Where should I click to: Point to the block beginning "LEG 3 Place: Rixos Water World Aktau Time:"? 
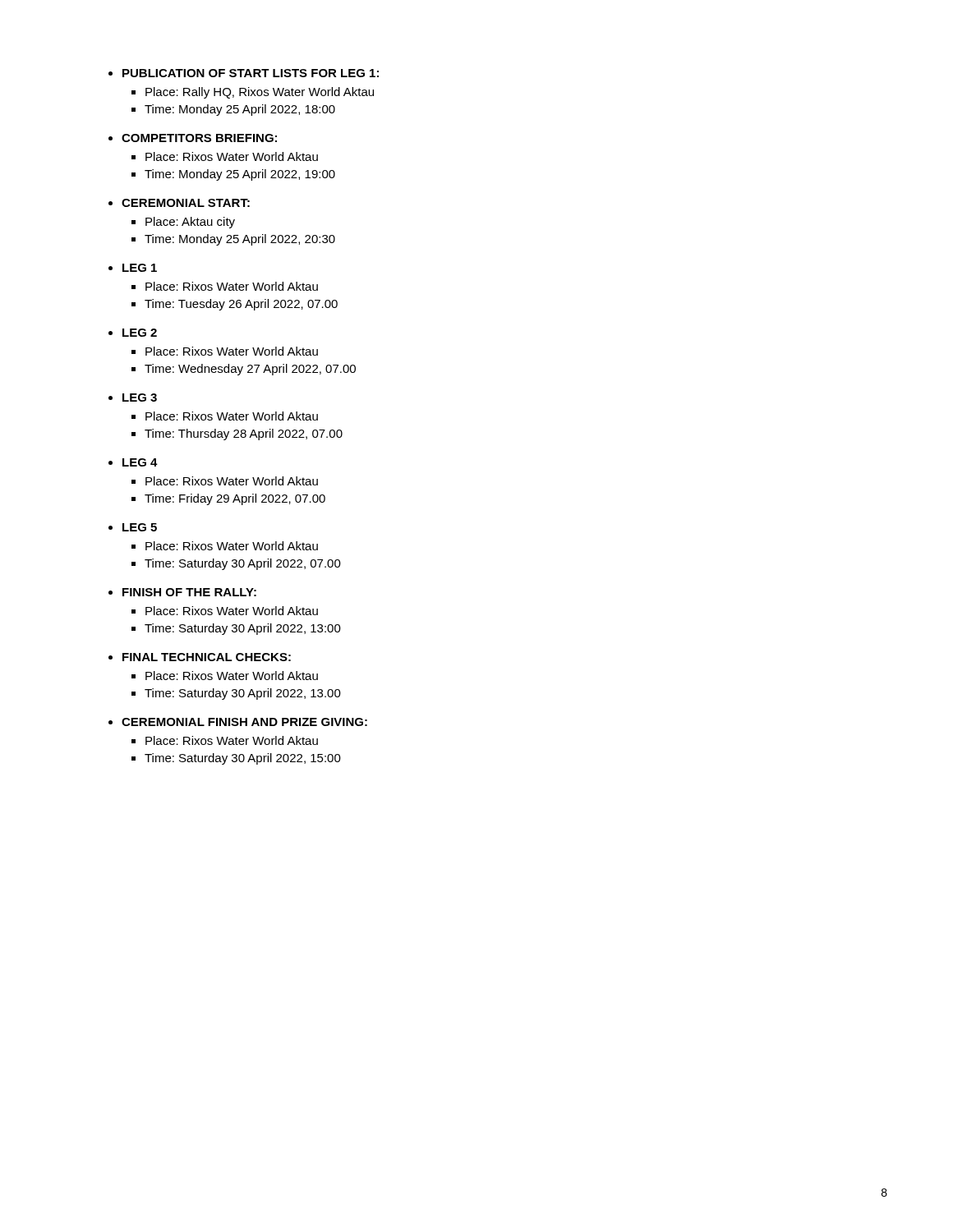[140, 398]
